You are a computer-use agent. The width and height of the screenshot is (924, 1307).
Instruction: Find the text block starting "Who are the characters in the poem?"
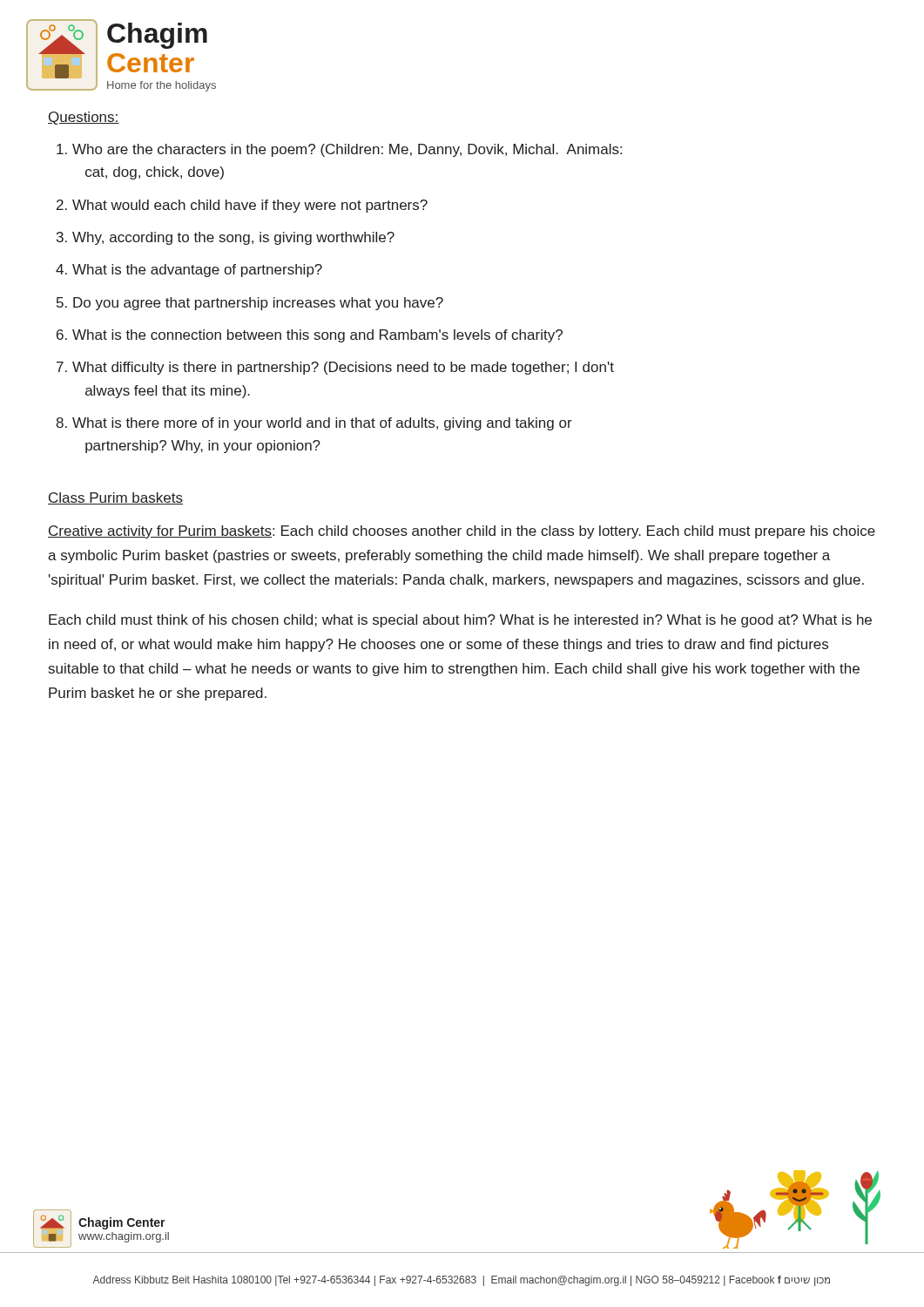(348, 161)
